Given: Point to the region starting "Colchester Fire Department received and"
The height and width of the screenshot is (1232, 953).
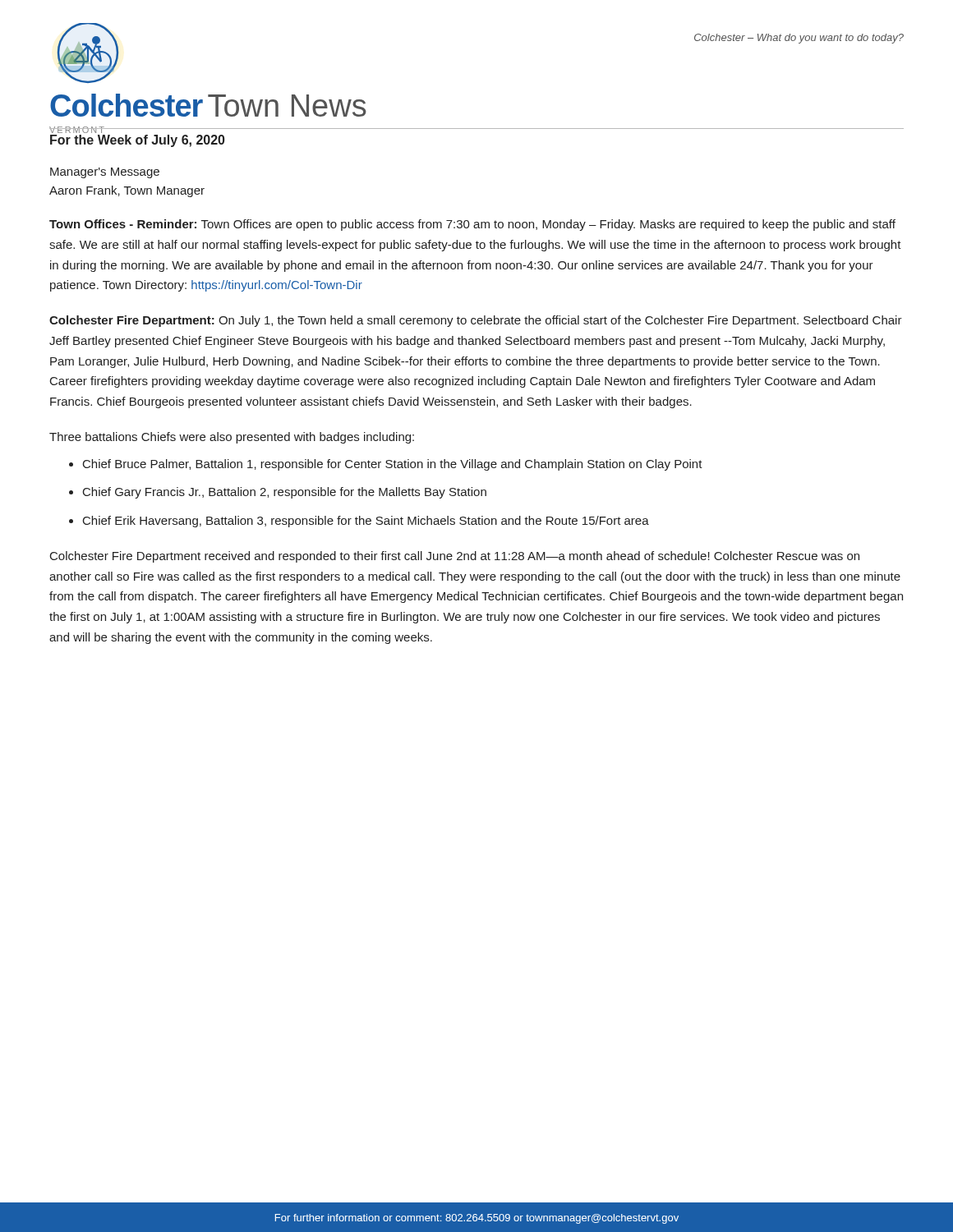Looking at the screenshot, I should point(476,596).
